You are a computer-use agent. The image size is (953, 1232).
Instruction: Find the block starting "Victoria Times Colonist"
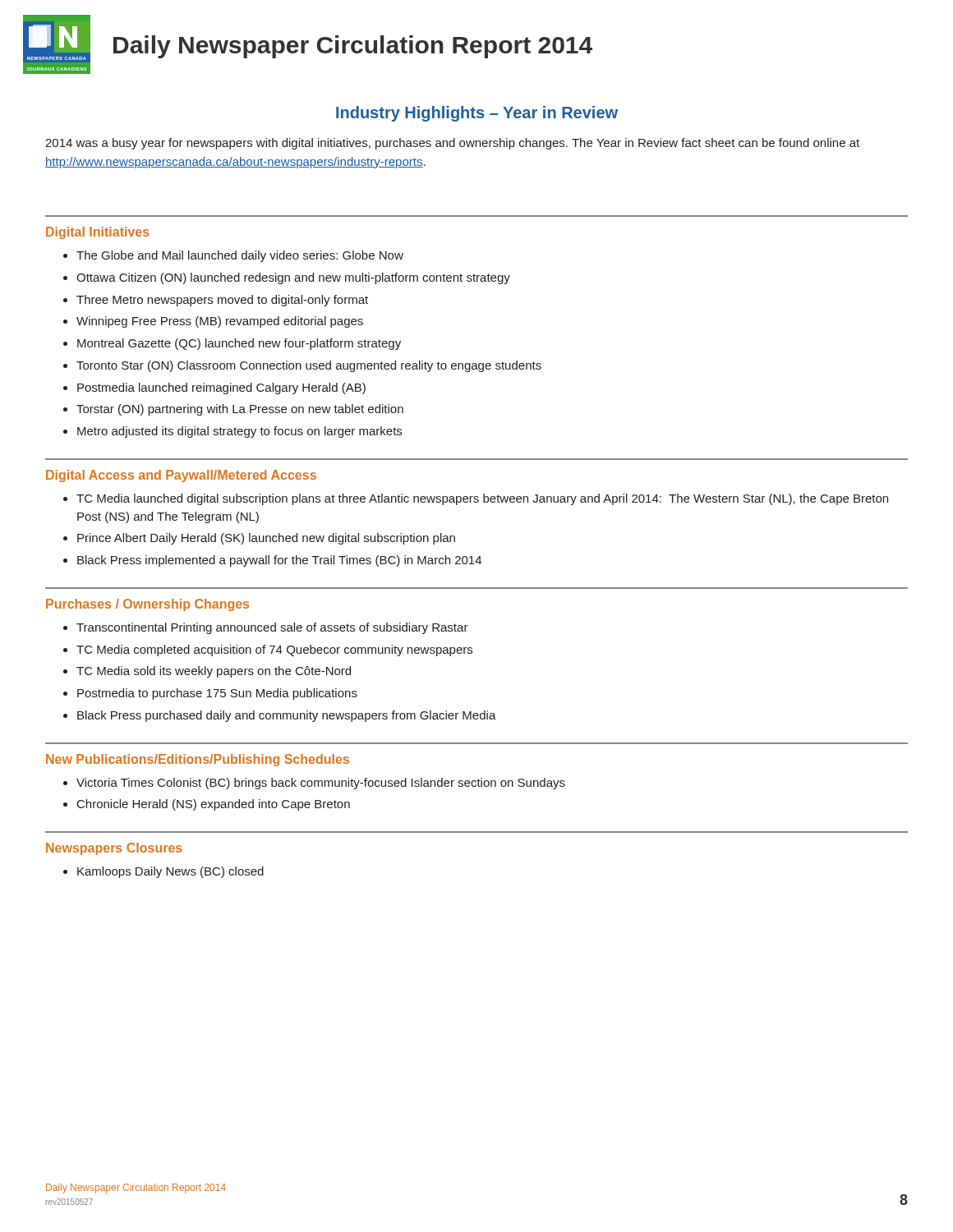[x=321, y=782]
